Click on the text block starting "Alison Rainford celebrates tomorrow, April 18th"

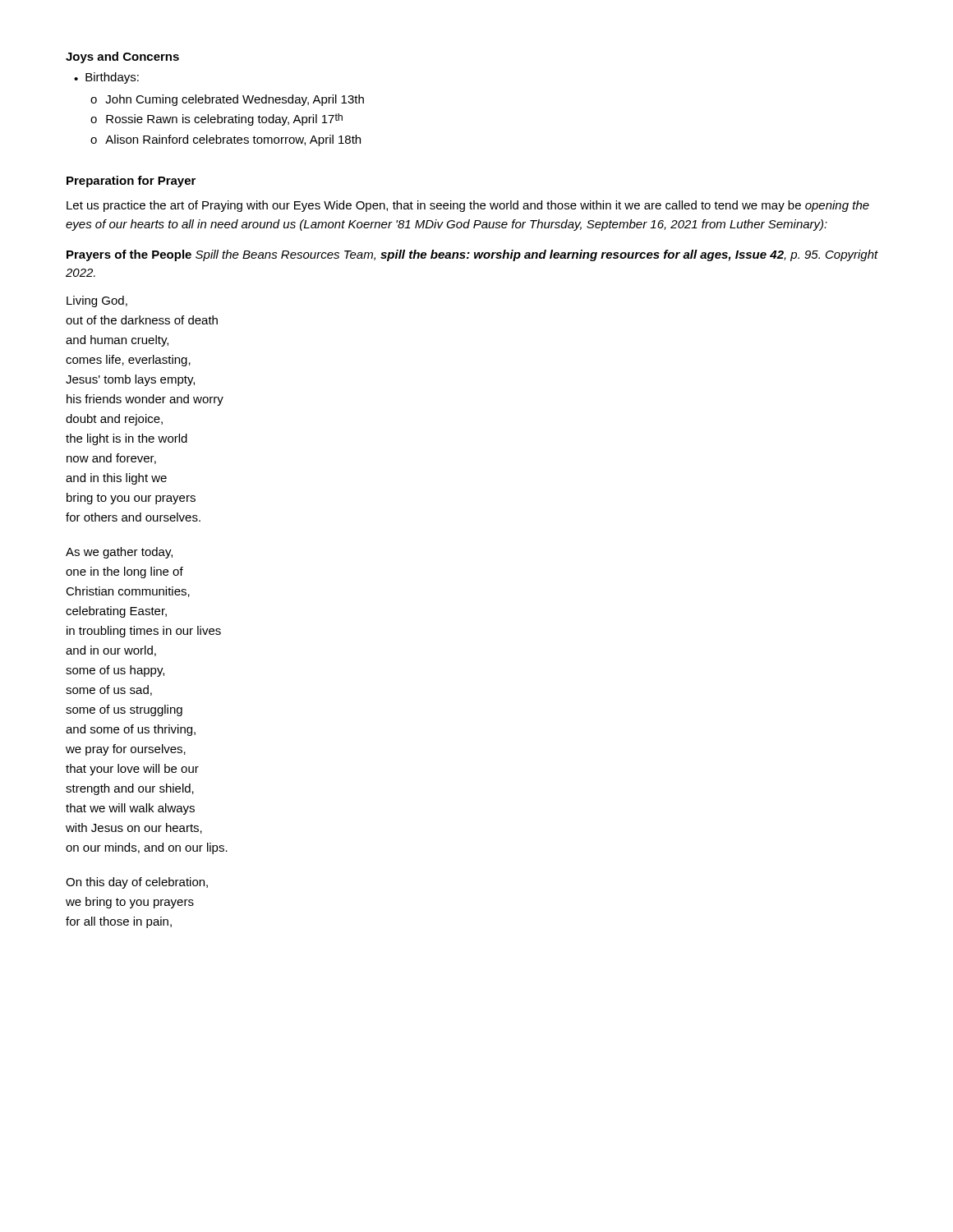pyautogui.click(x=234, y=139)
